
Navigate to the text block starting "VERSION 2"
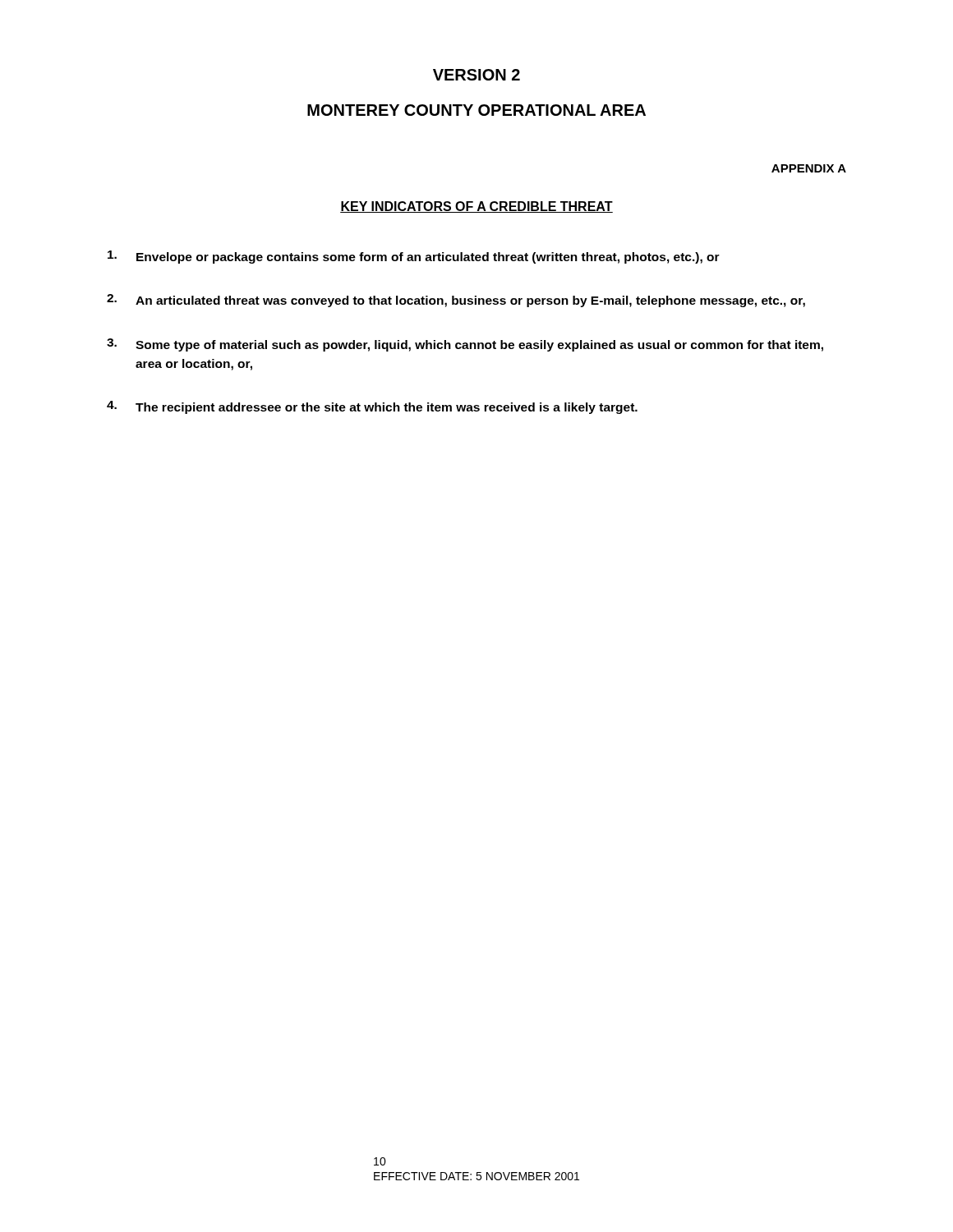476,75
